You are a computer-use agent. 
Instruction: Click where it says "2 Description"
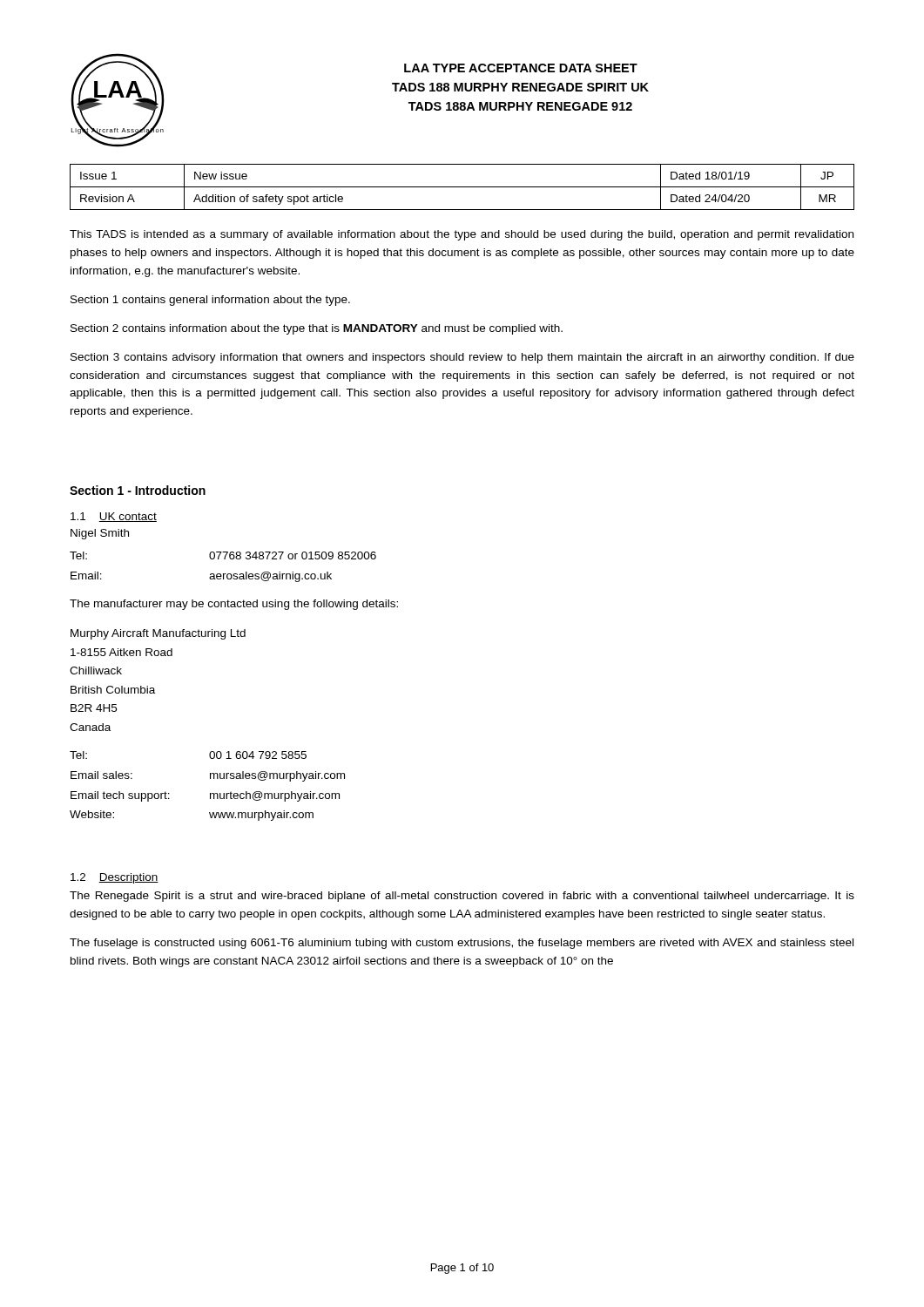114,877
